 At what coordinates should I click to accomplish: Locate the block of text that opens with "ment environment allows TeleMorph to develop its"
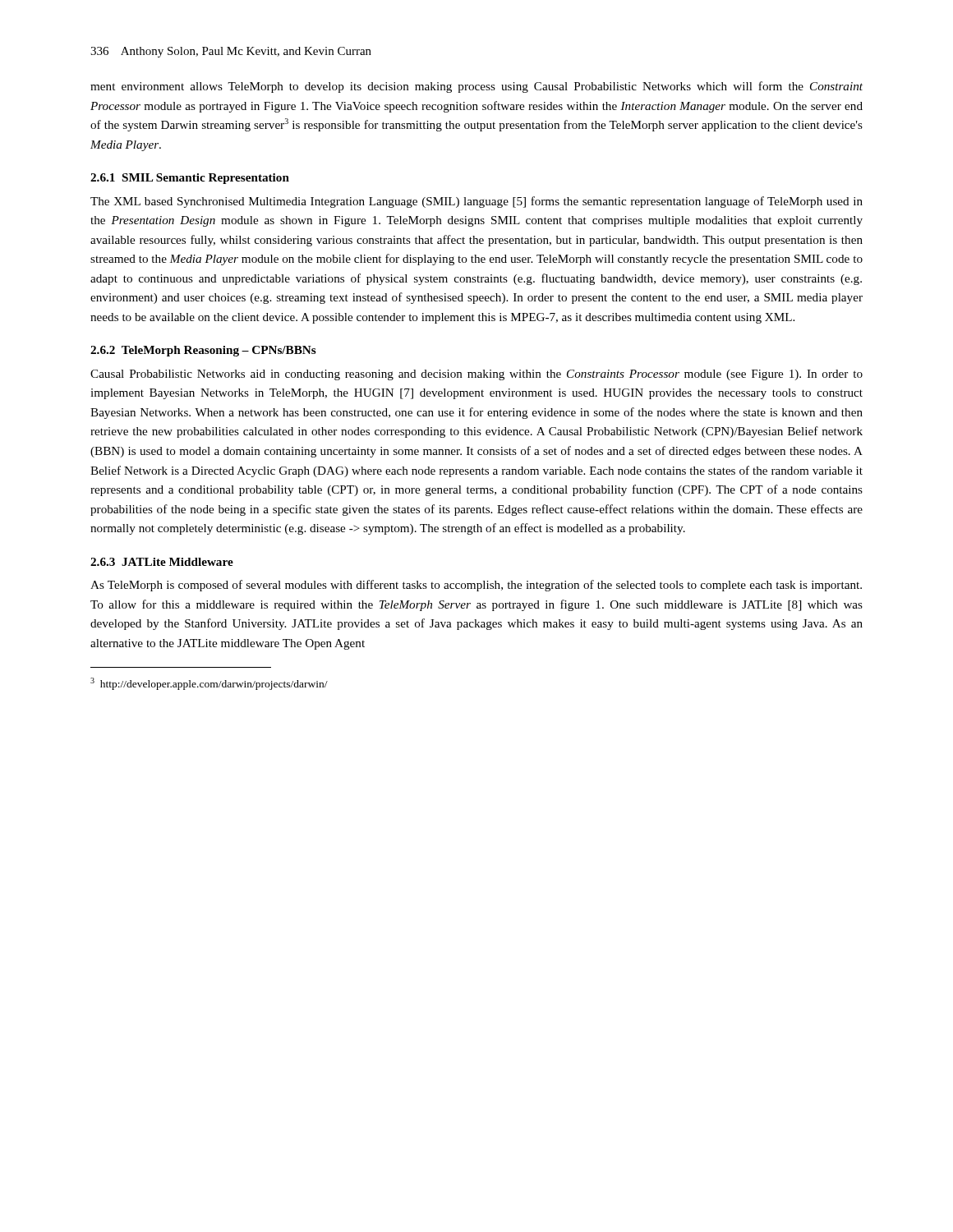tap(476, 115)
